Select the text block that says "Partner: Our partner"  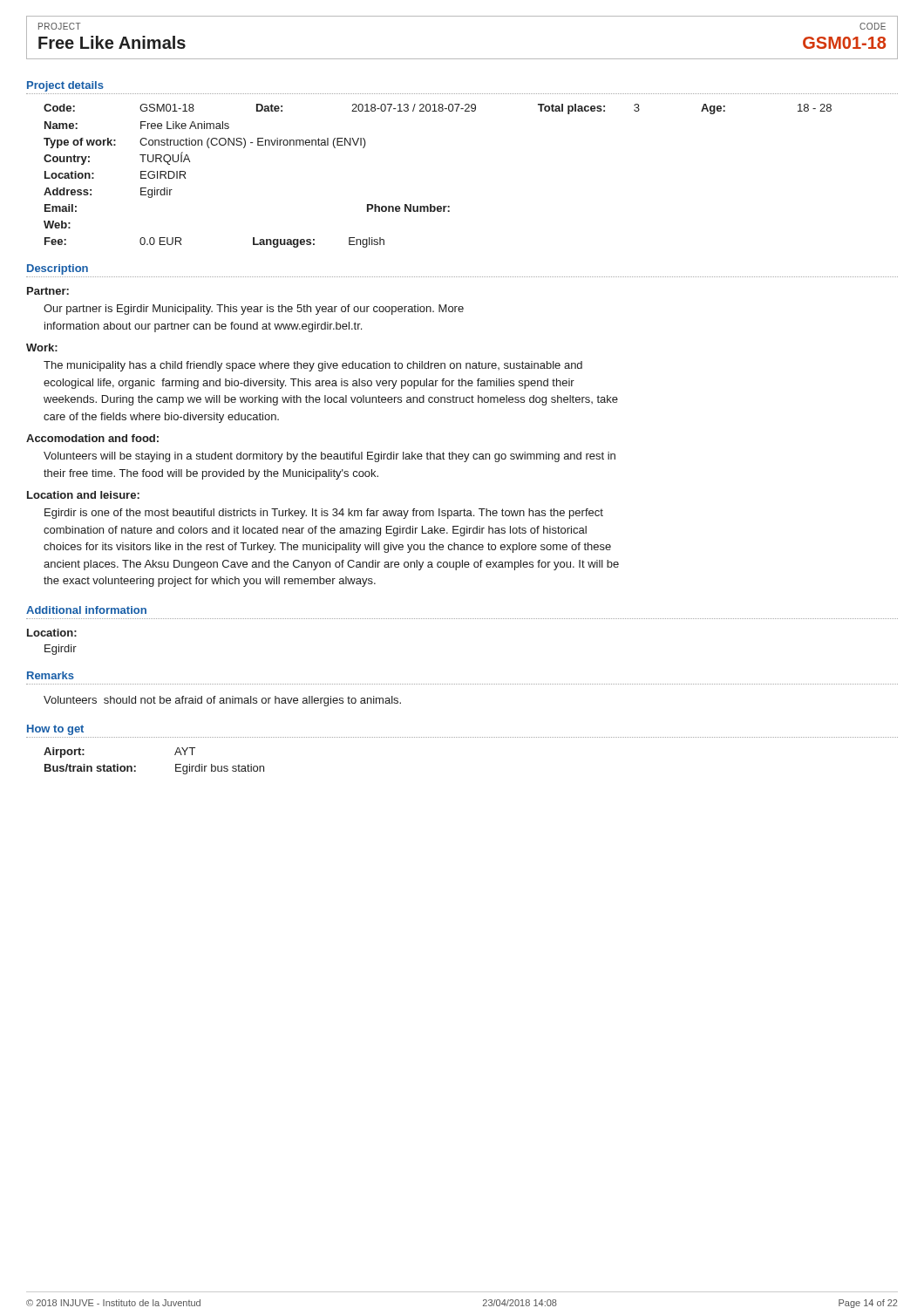(462, 309)
